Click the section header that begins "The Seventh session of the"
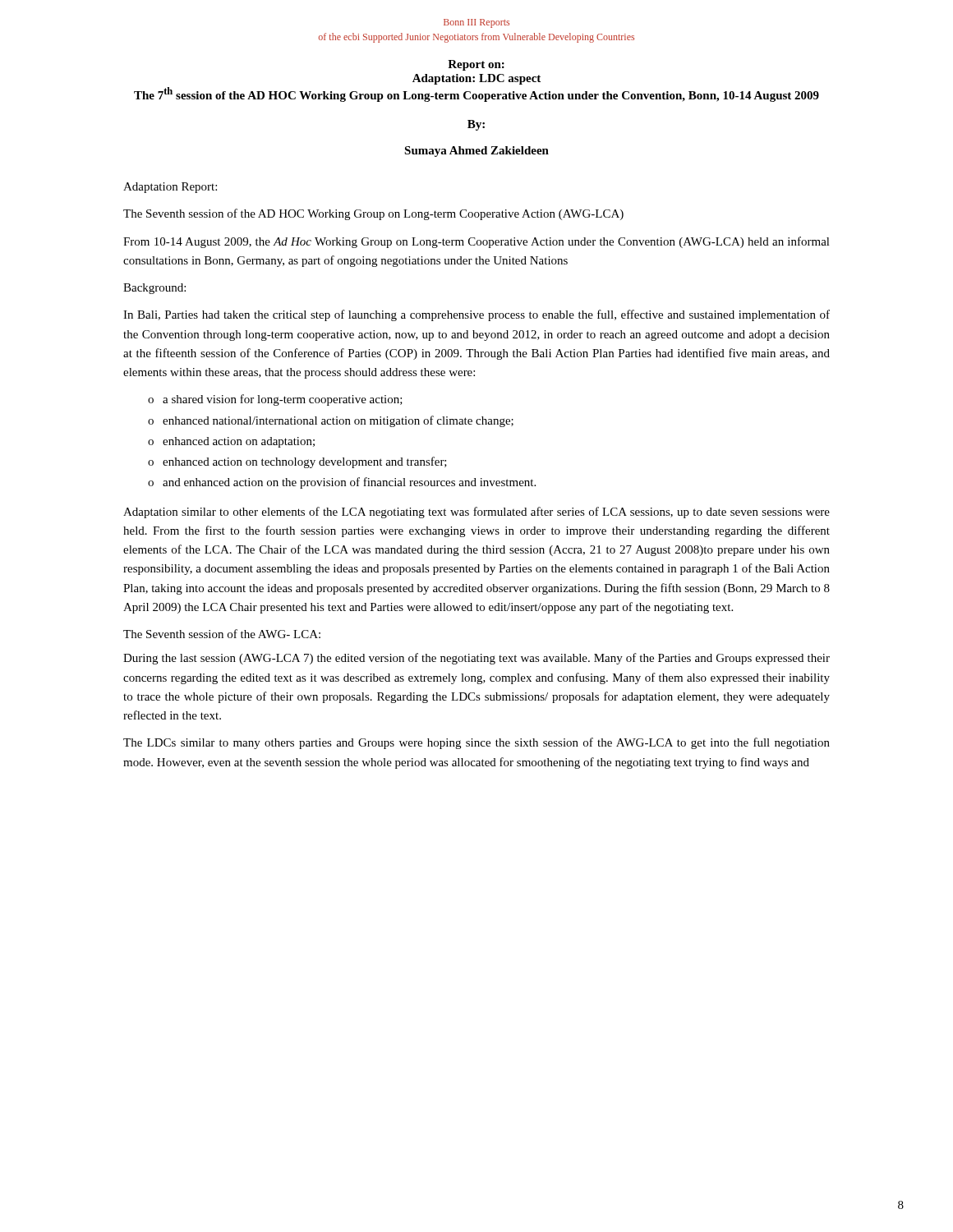This screenshot has width=953, height=1232. [x=222, y=634]
